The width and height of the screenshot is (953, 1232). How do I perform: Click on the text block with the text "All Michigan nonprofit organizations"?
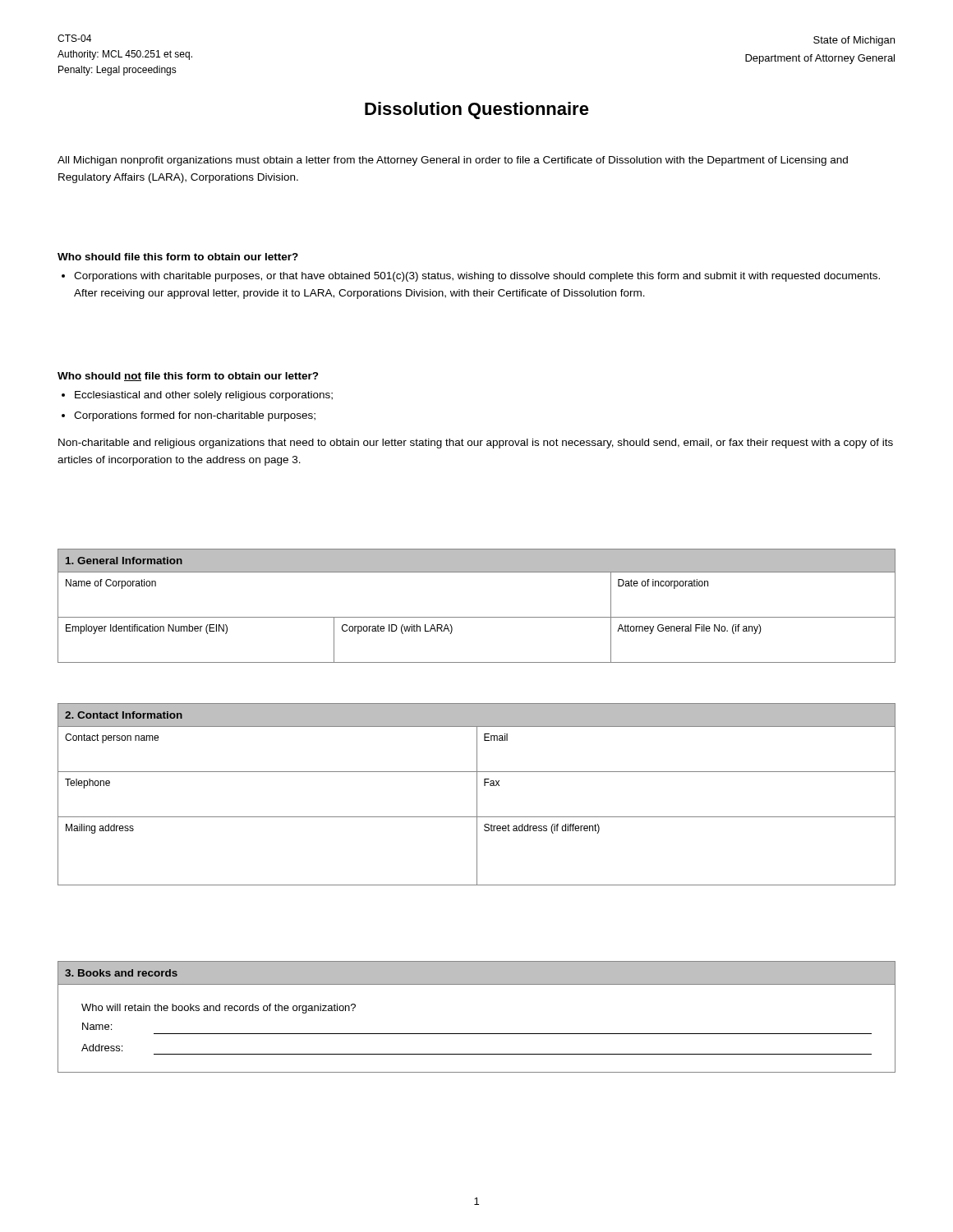(x=453, y=168)
